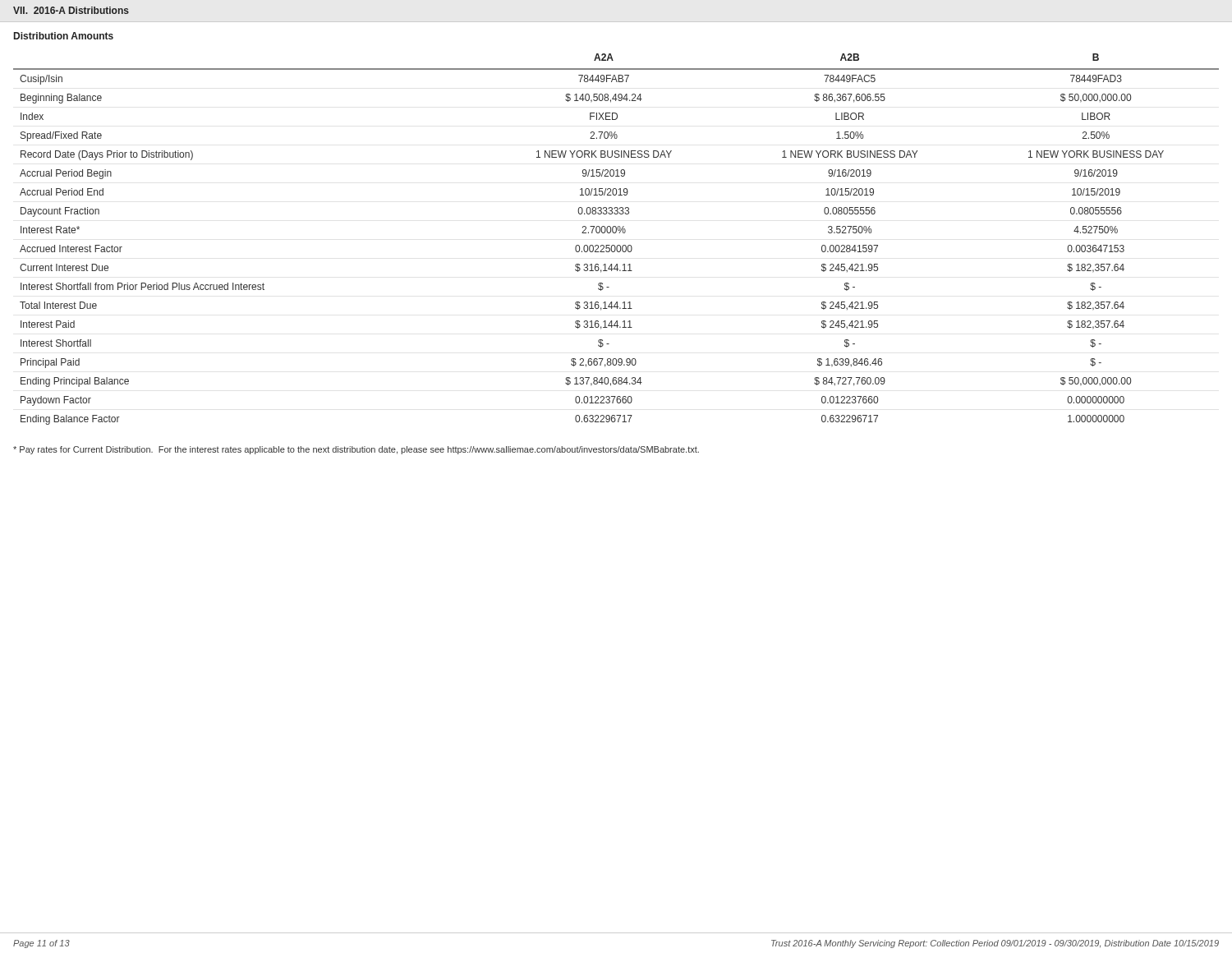Locate the table with the text "$ 84,727,760.09"
The image size is (1232, 953).
pos(616,238)
